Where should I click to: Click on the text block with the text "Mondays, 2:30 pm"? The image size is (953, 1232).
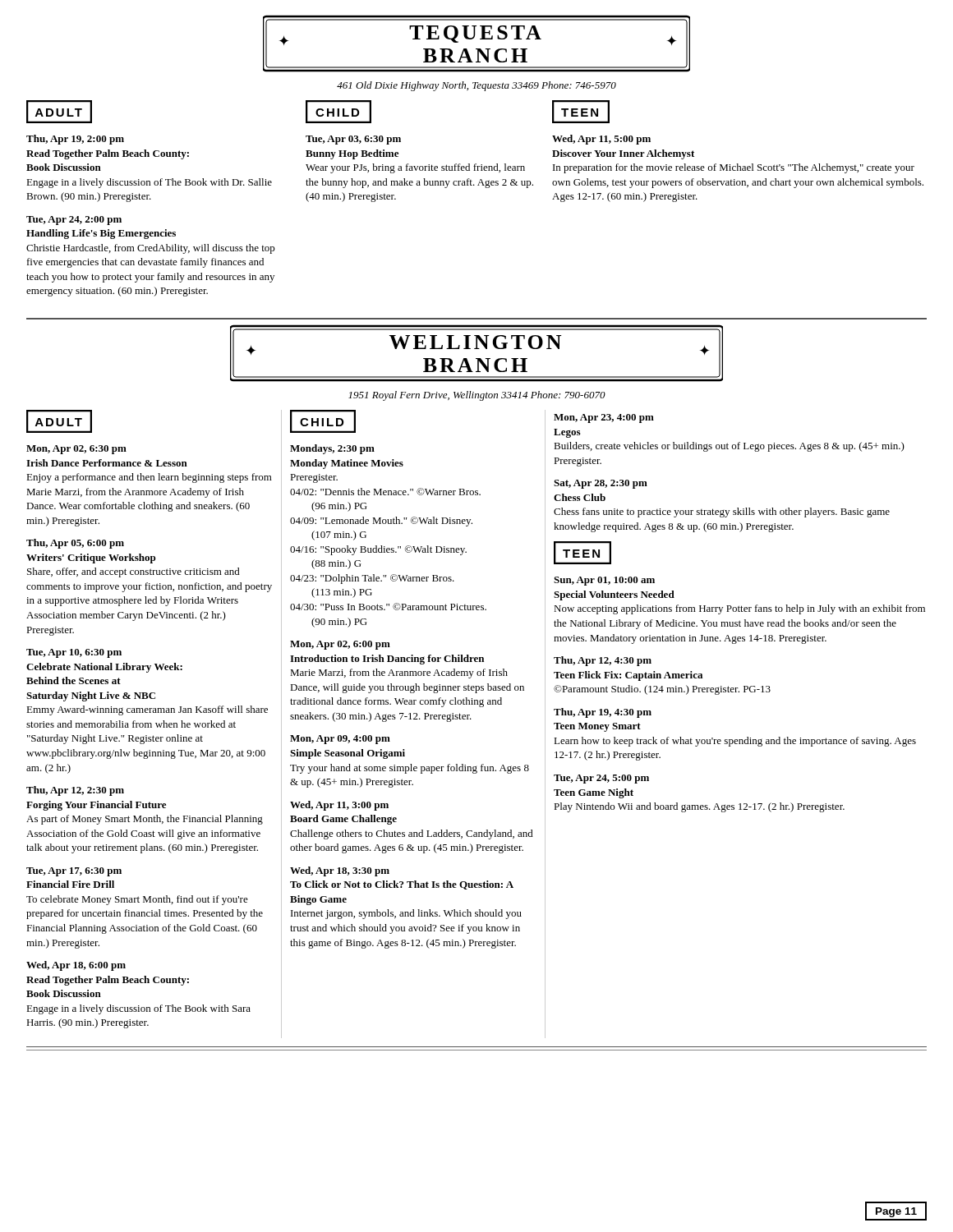tap(413, 535)
